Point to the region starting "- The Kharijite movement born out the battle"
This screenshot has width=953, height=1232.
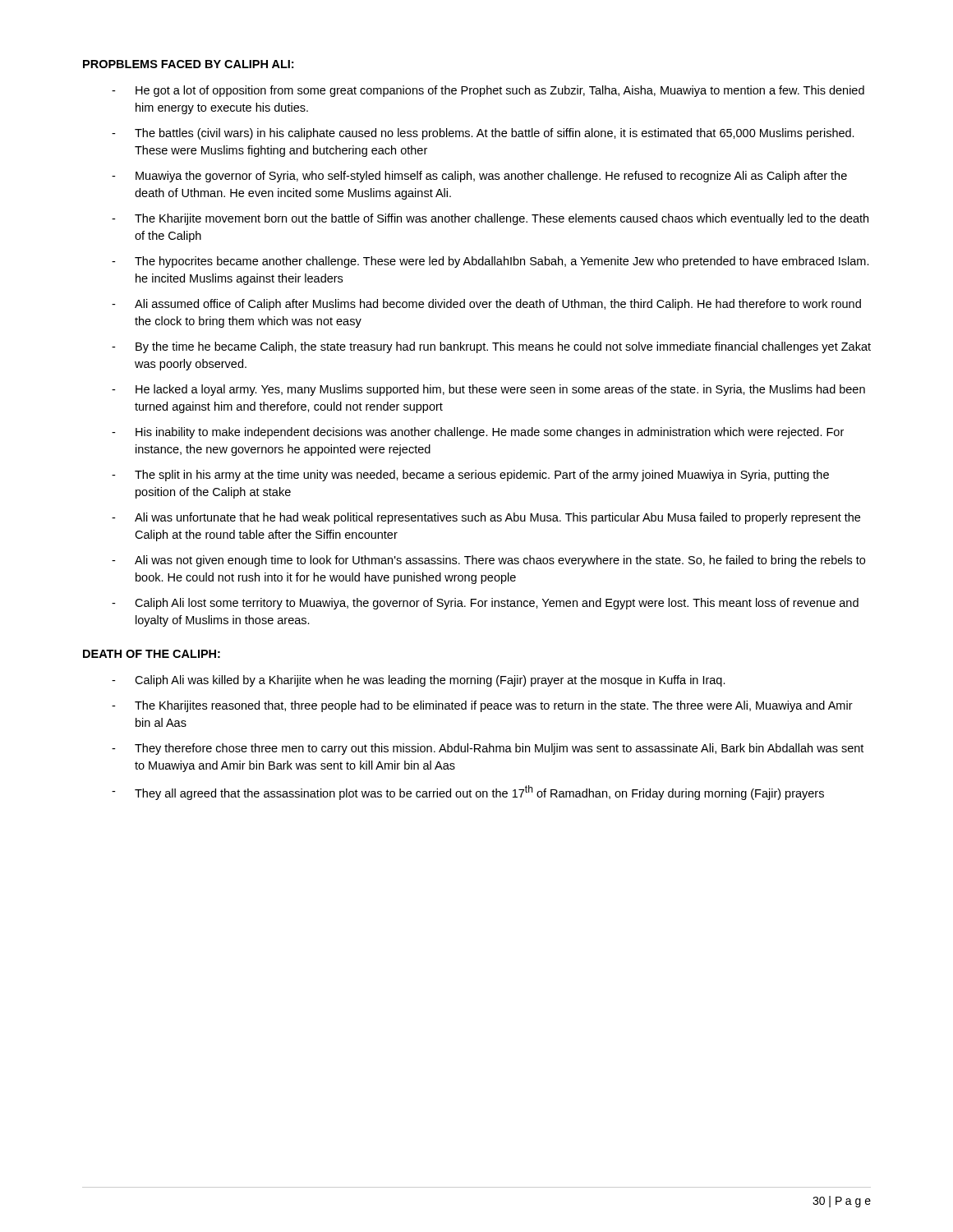(476, 228)
